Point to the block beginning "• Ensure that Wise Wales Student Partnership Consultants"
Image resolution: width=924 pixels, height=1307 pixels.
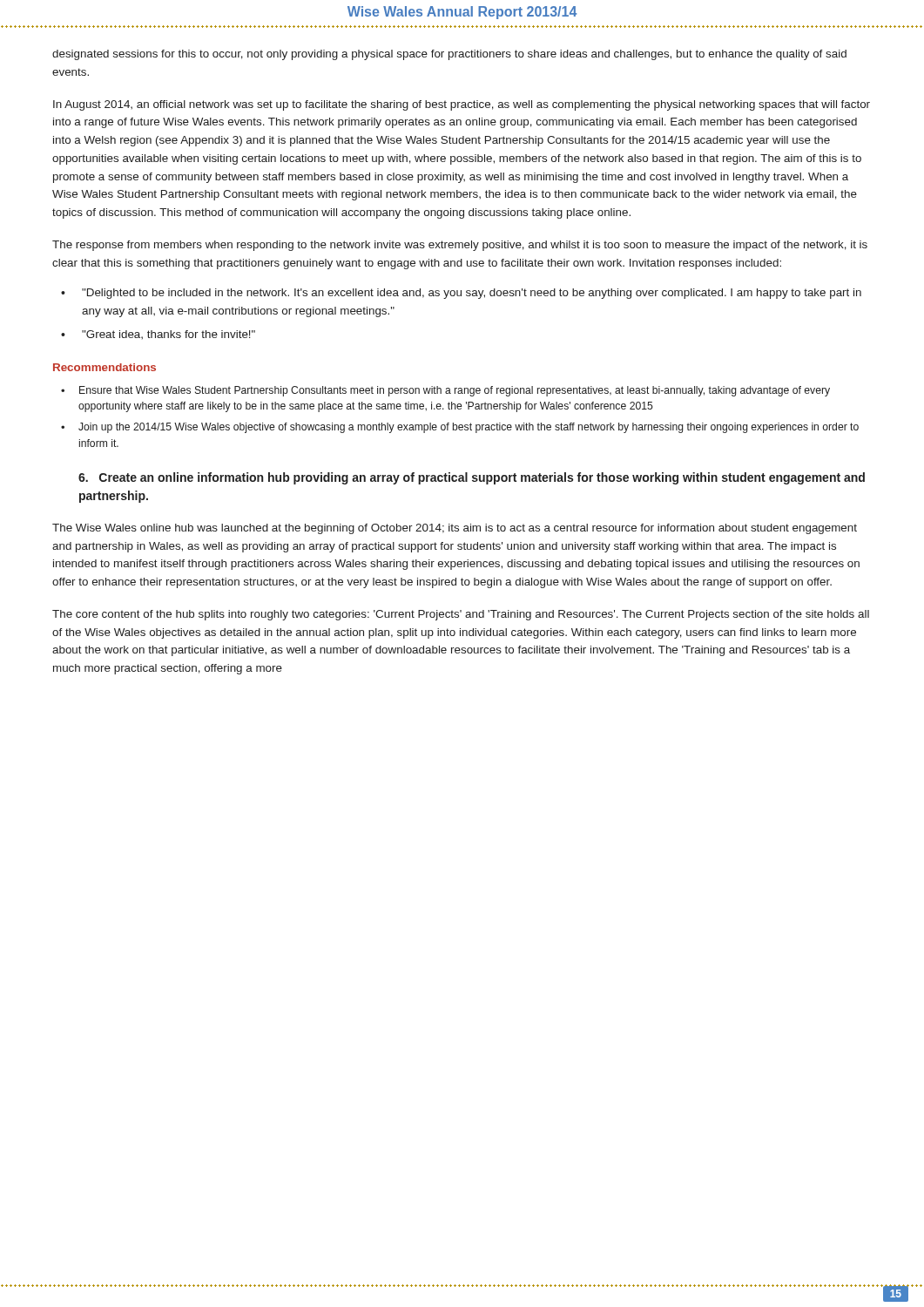[466, 398]
